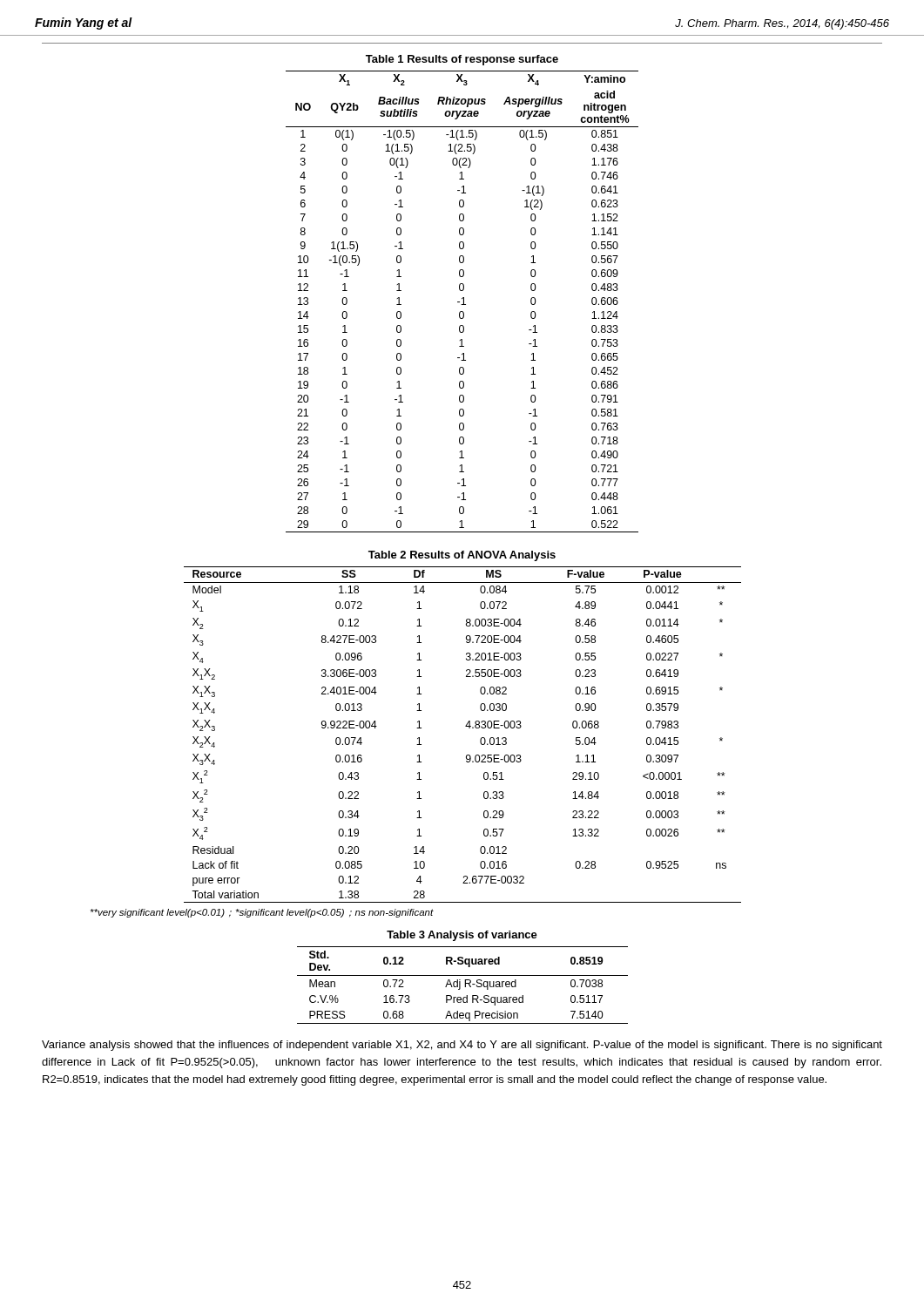
Task: Find the table that mentions "Total variation"
Action: 462,734
